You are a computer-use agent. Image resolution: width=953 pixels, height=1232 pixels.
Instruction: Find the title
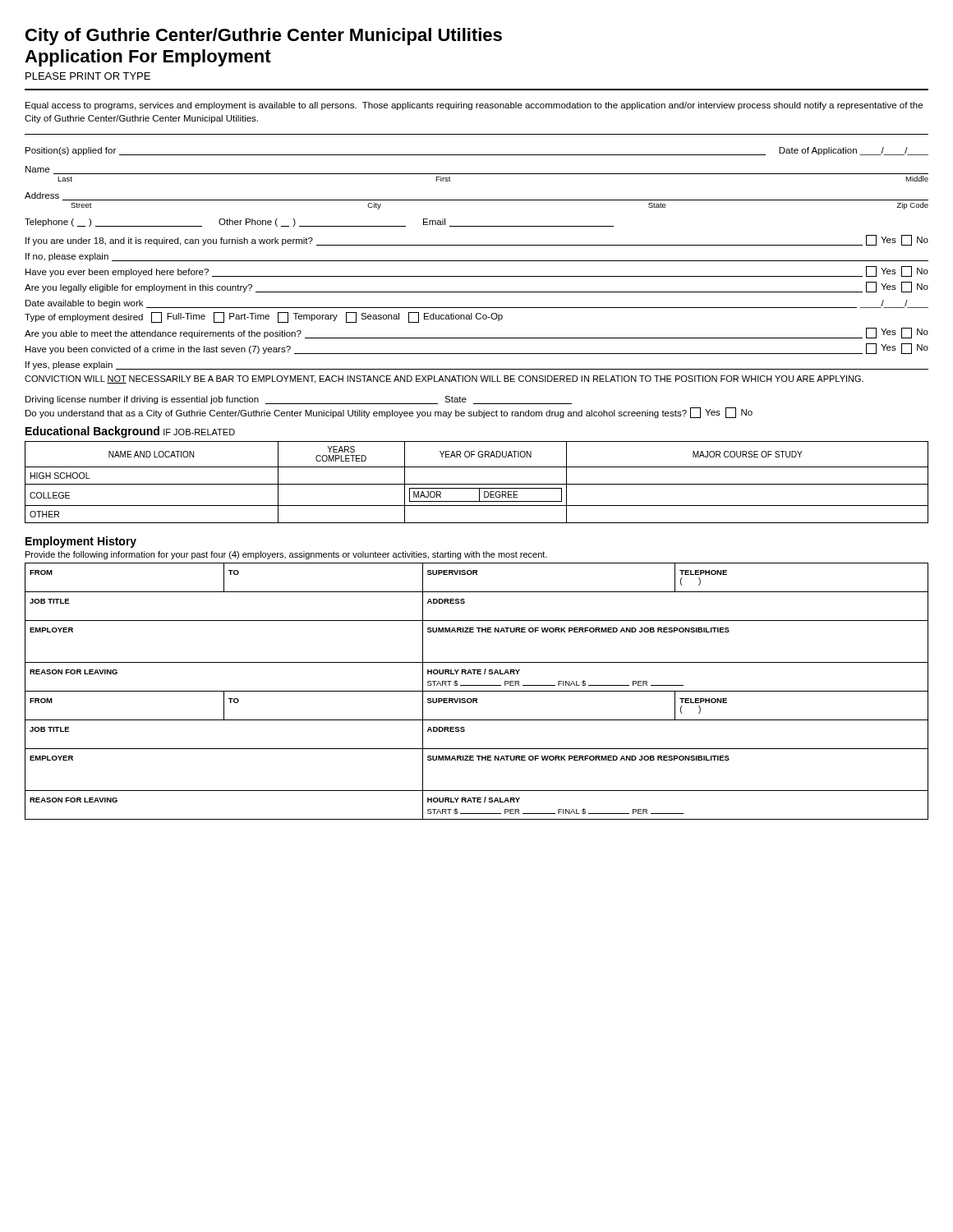(x=476, y=53)
